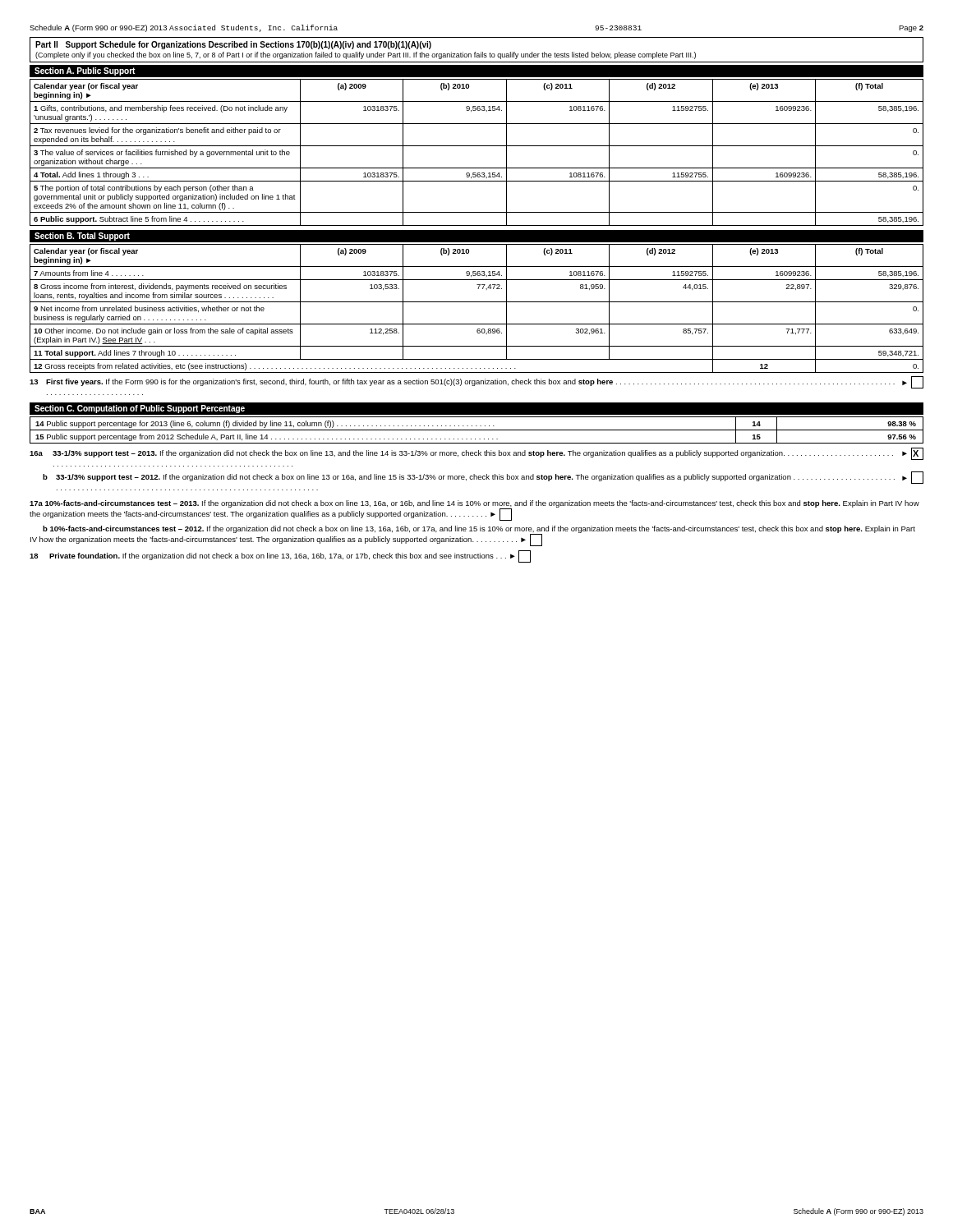Locate the element starting "17a 10%-facts-and-circumstances test – 2013. If the"
The height and width of the screenshot is (1232, 953).
pyautogui.click(x=474, y=510)
